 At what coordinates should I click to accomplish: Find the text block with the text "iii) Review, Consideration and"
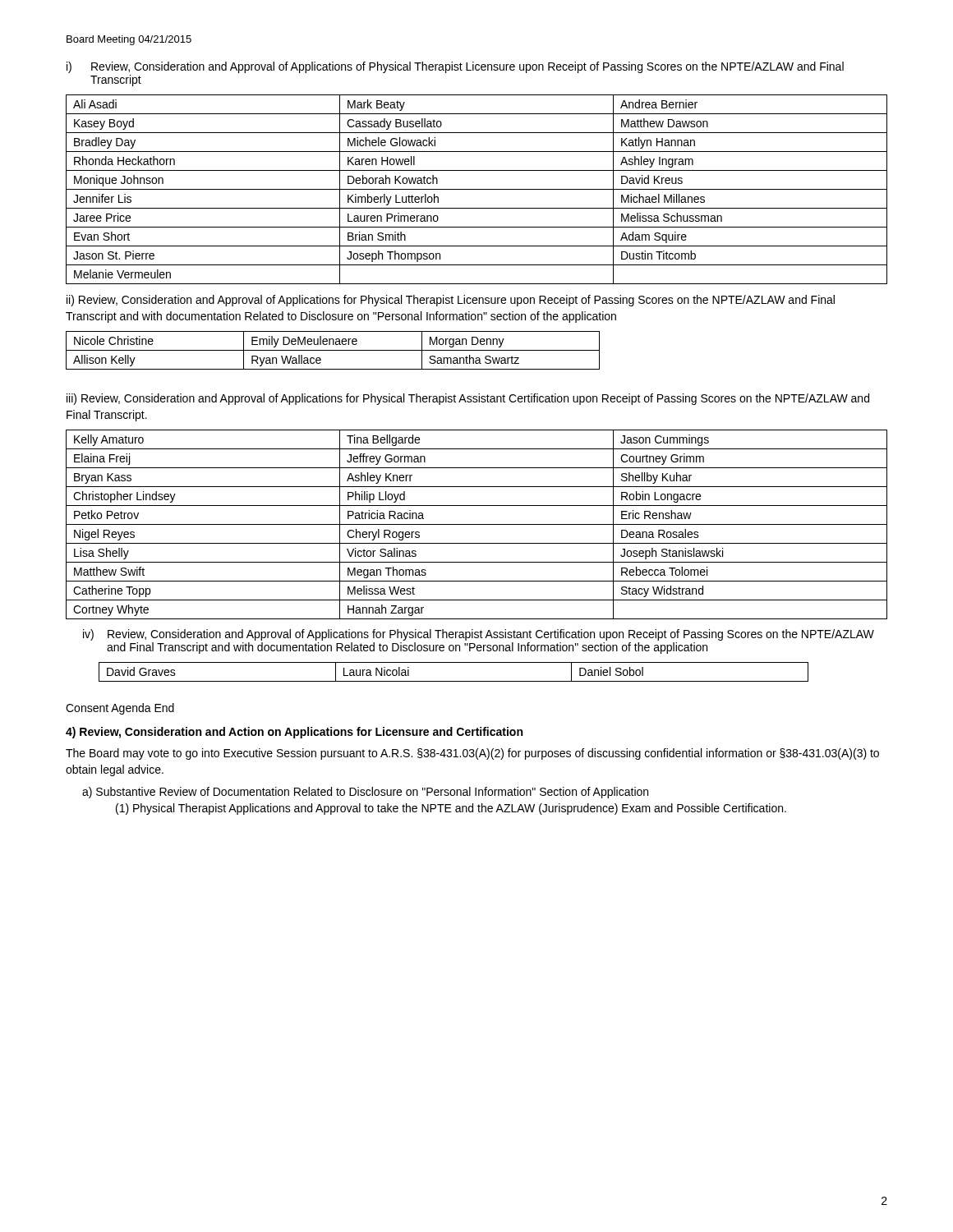[468, 407]
